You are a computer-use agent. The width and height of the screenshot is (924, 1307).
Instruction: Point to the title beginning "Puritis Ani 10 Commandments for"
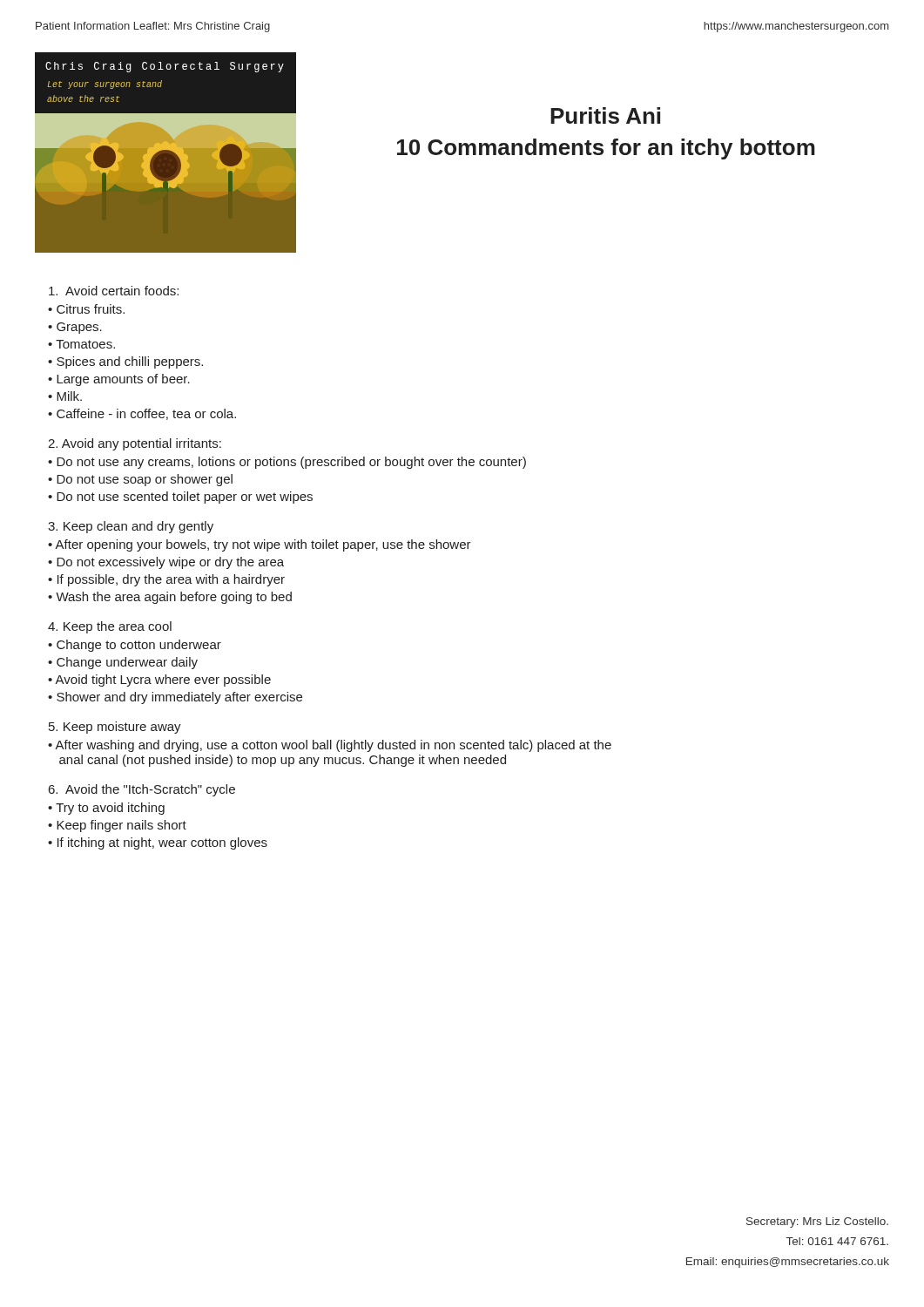coord(606,132)
